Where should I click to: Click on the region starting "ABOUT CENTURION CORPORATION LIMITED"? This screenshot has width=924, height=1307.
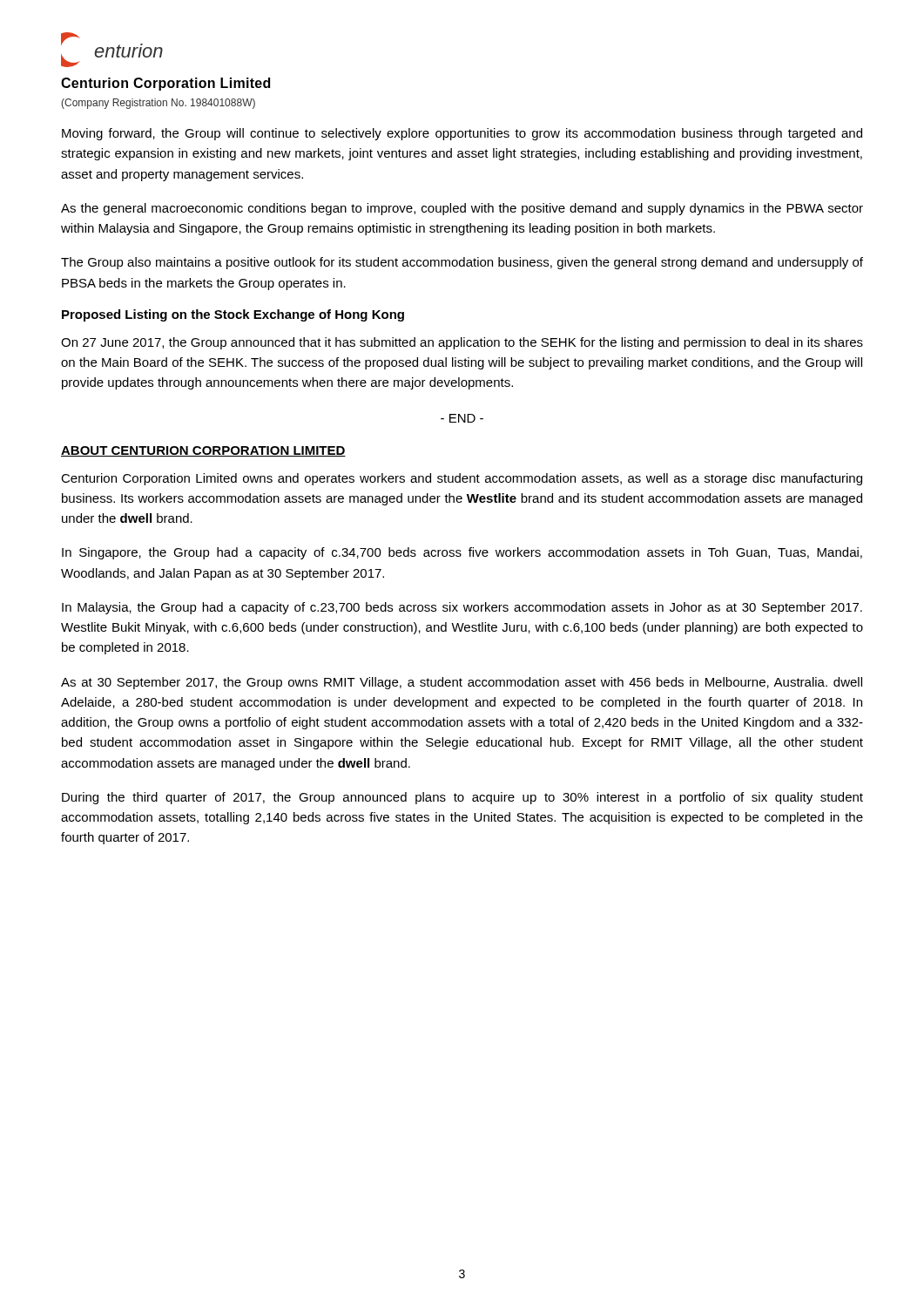pyautogui.click(x=203, y=450)
